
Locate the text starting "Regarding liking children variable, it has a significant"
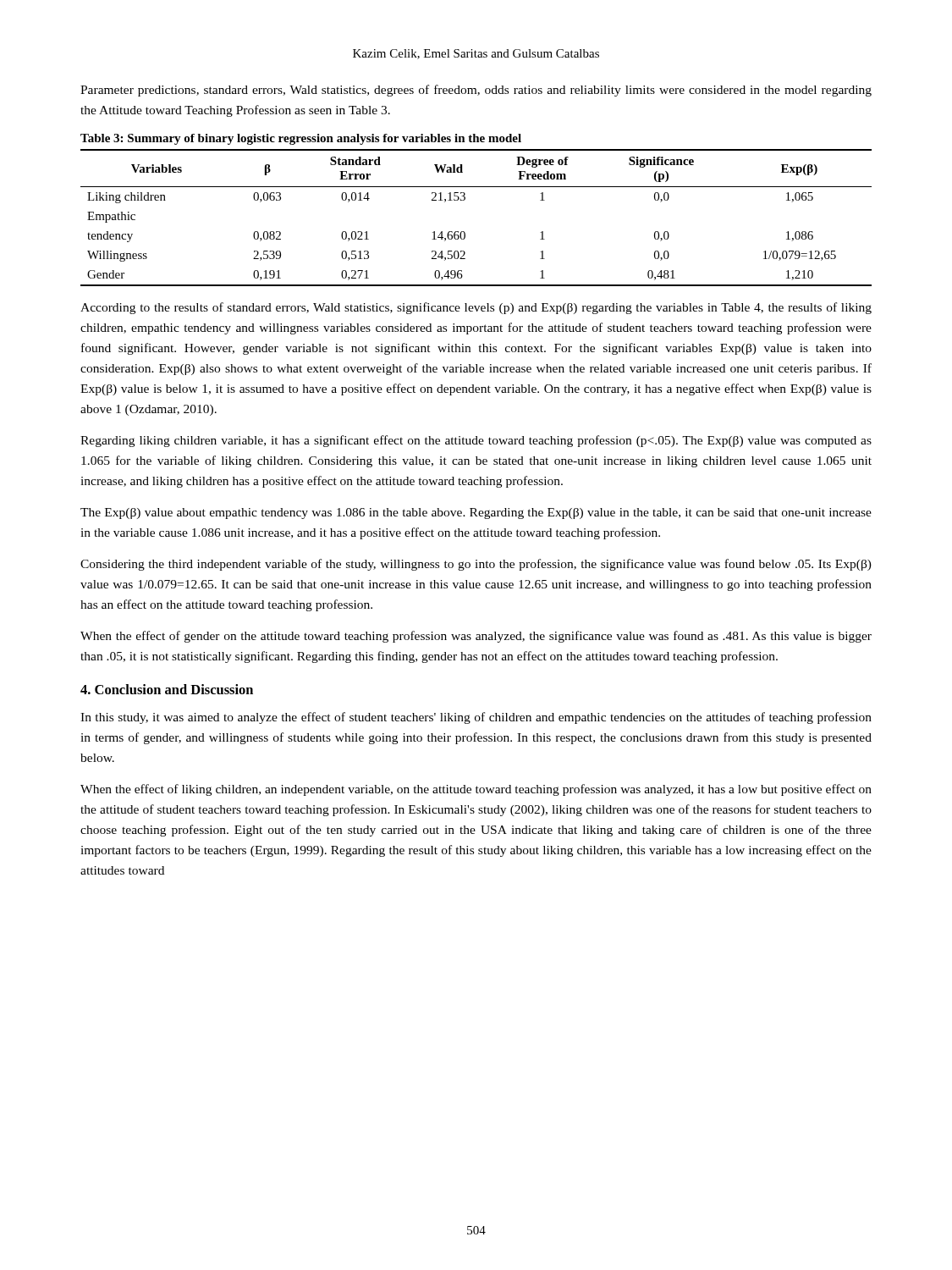(476, 460)
